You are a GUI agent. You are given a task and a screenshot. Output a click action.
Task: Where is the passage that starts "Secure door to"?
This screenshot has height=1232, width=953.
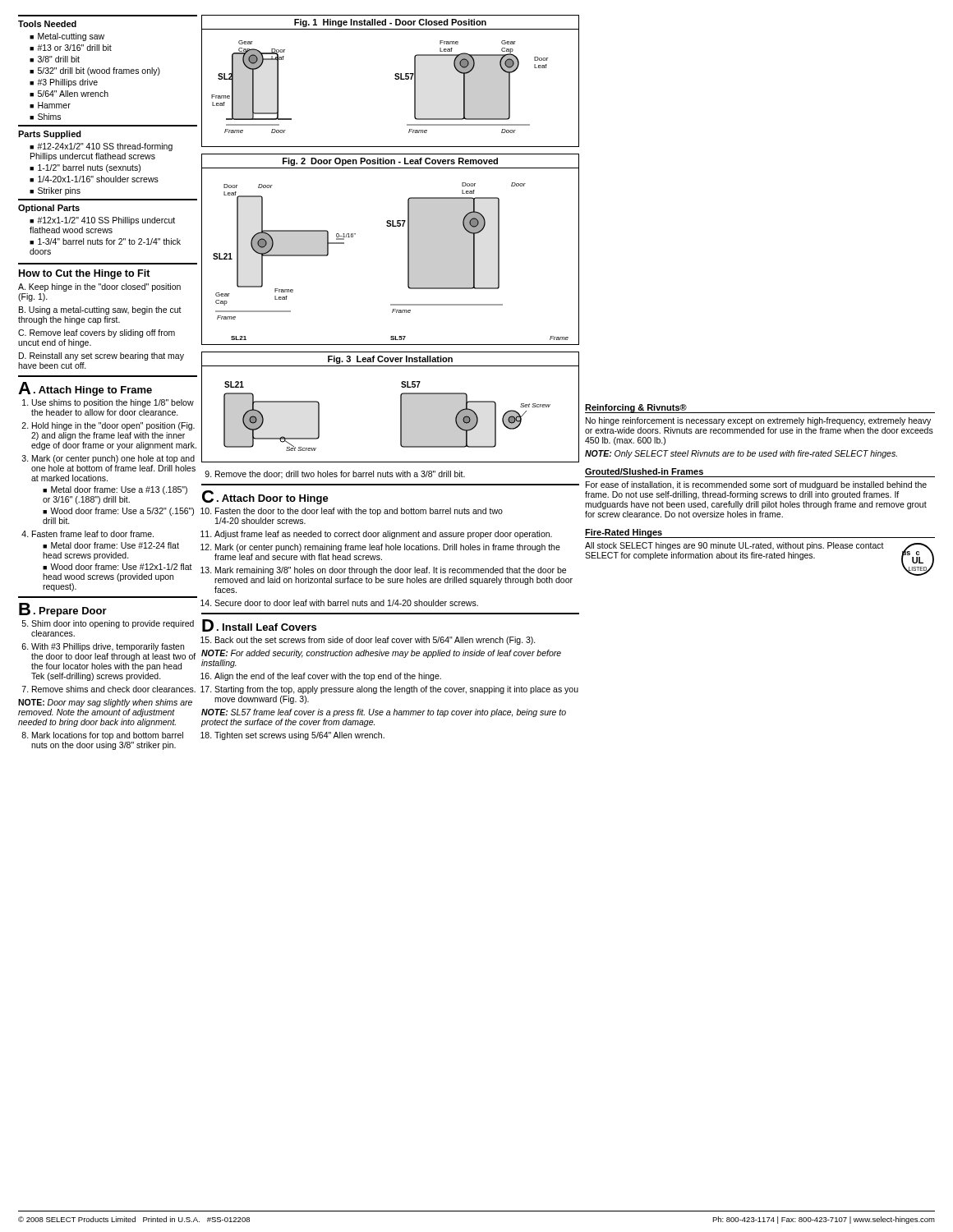click(x=347, y=603)
